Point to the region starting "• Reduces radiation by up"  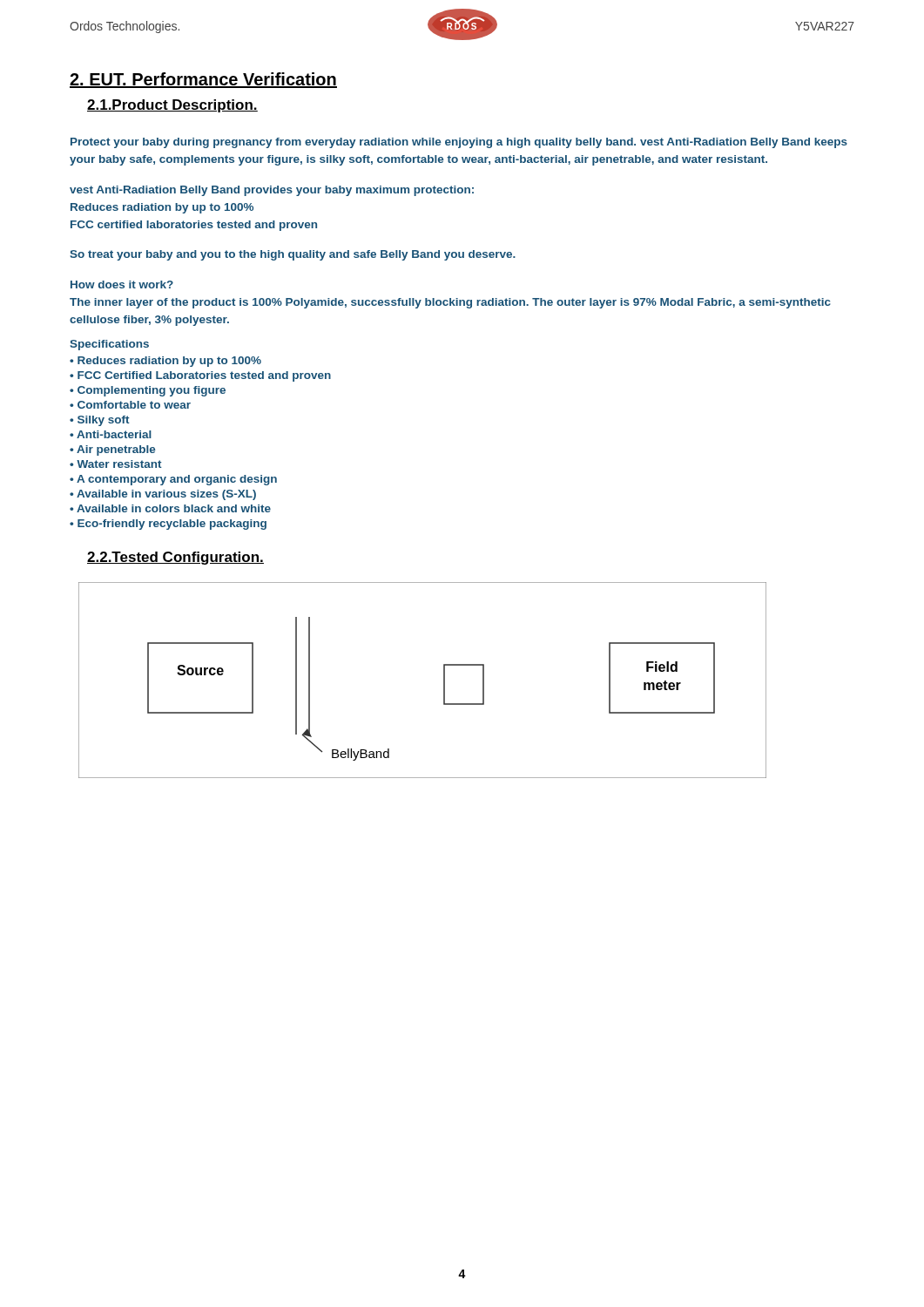point(165,360)
